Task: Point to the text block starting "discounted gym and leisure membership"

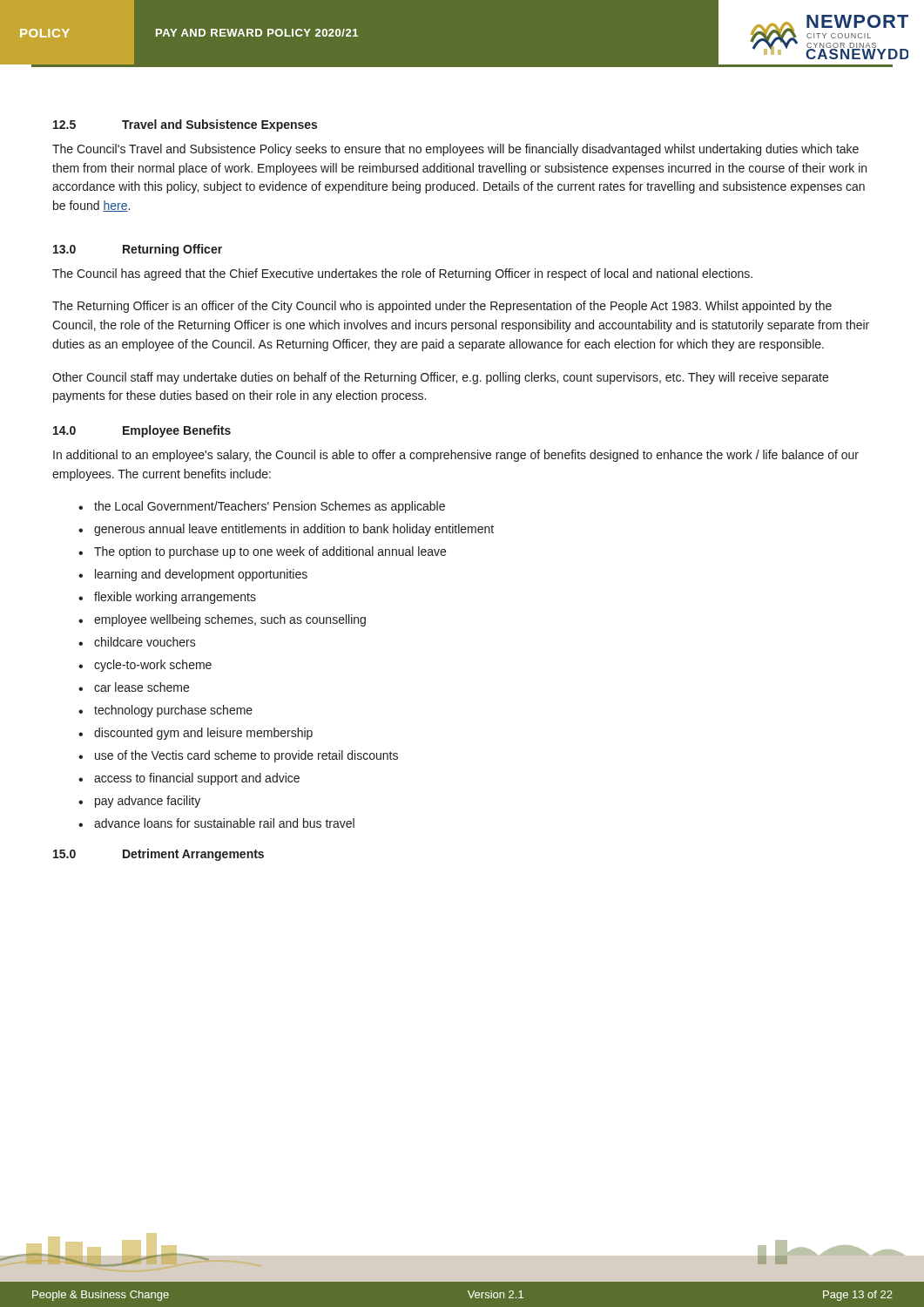Action: click(x=204, y=733)
